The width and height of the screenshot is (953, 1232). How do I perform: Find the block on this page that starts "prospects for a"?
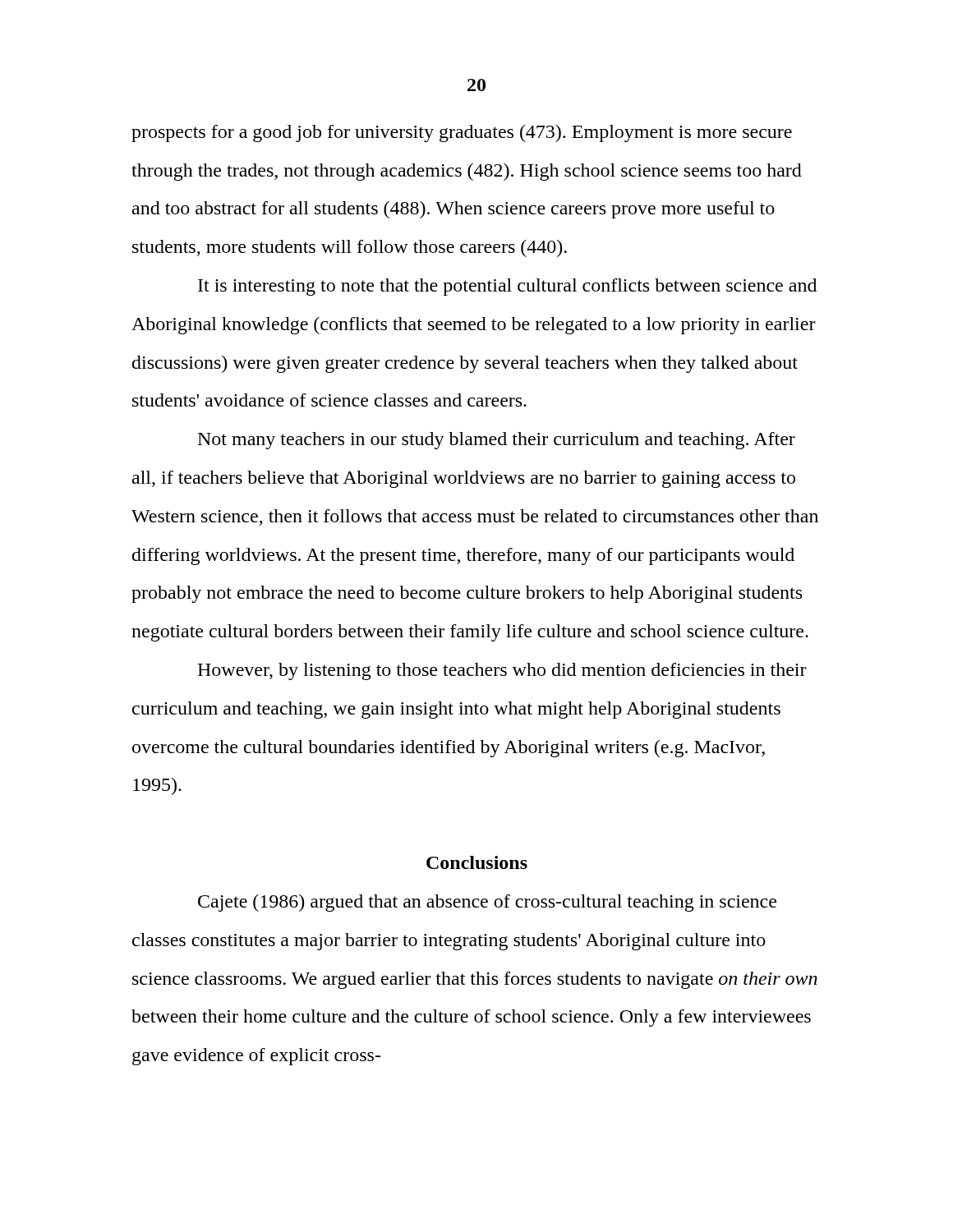pos(476,189)
